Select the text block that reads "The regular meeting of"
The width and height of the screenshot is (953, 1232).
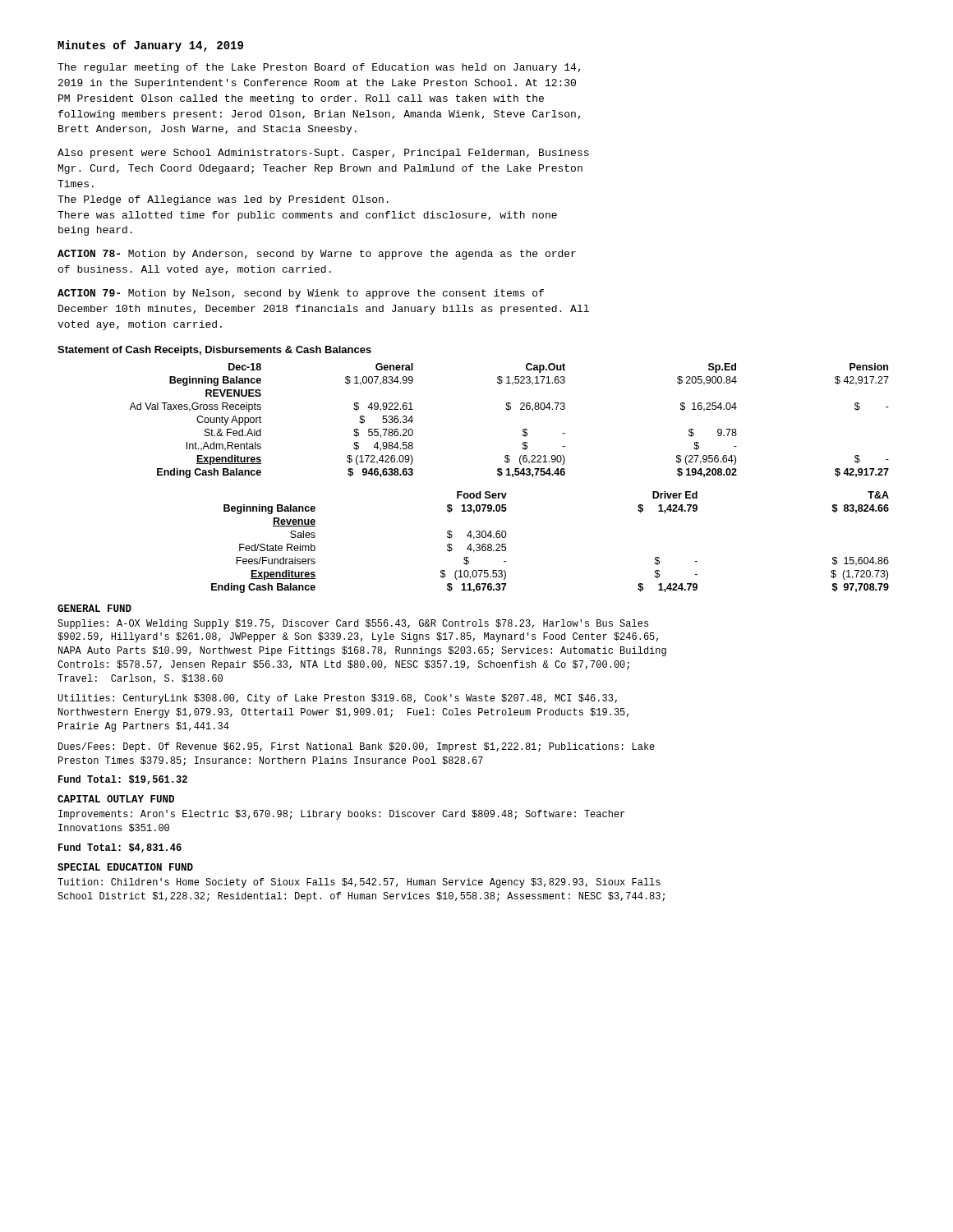coord(320,99)
